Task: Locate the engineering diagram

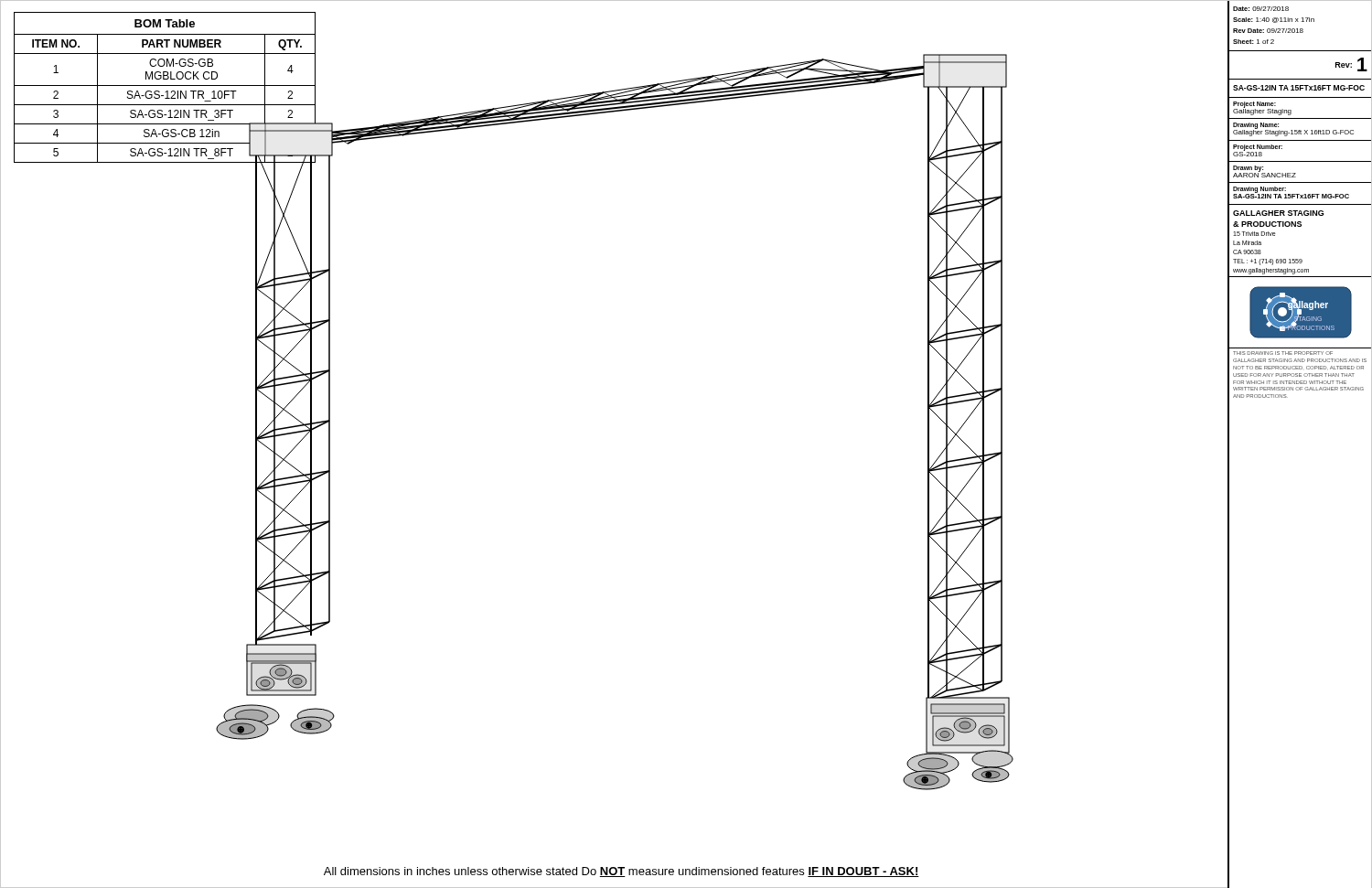Action: coord(617,429)
